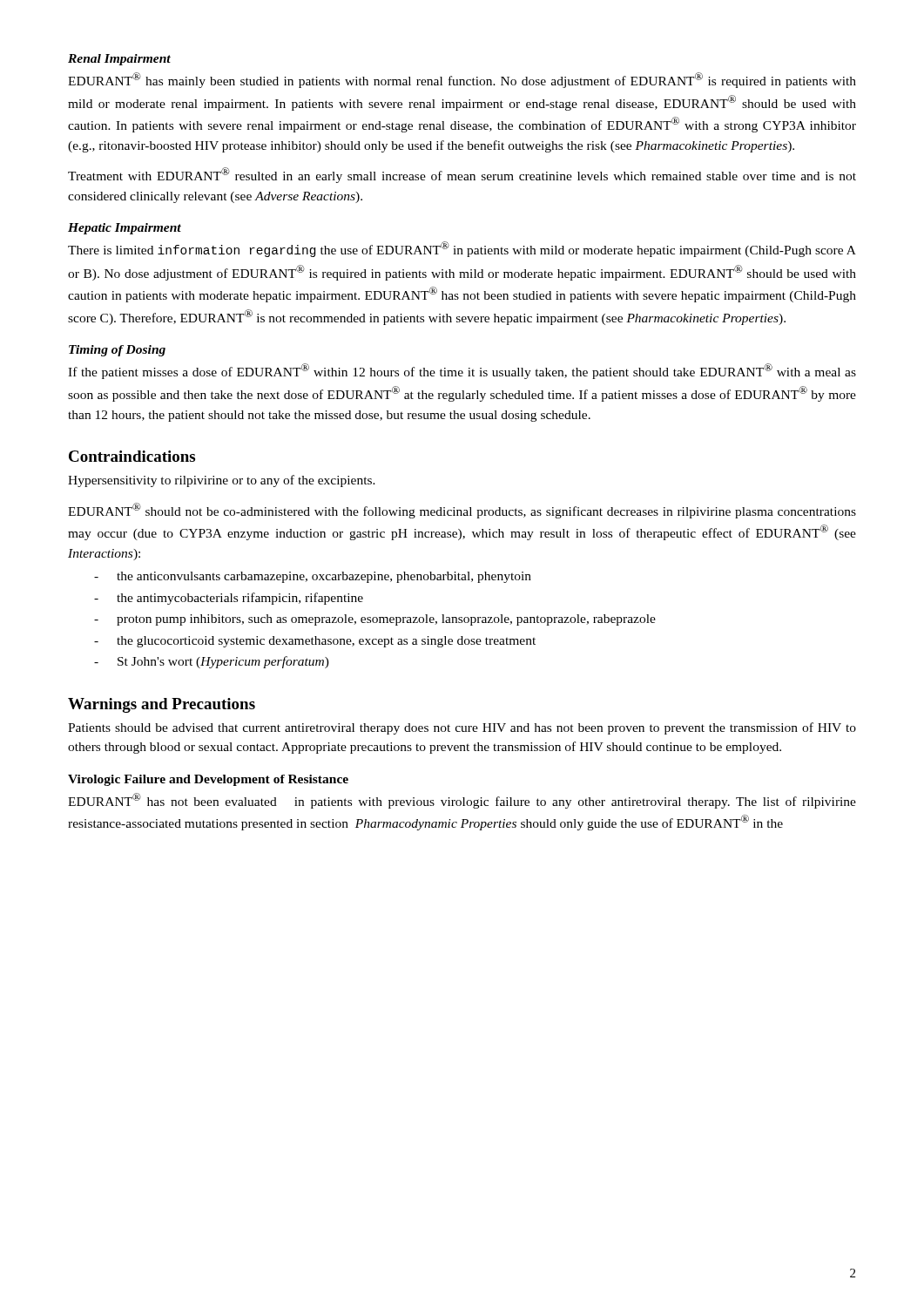This screenshot has height=1307, width=924.
Task: Find the passage starting "If the patient misses a"
Action: coord(462,392)
